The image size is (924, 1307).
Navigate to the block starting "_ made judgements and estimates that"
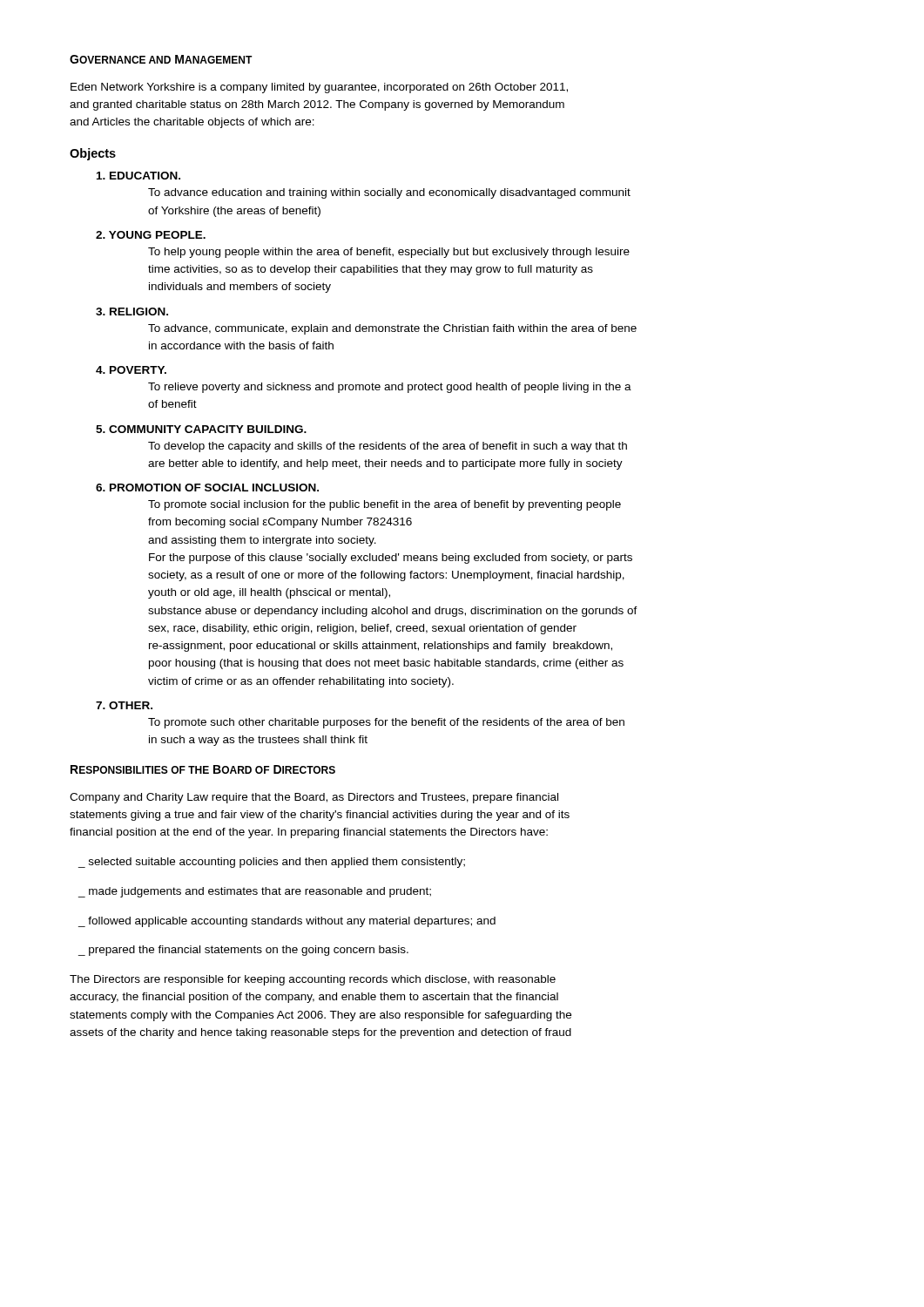pos(255,892)
